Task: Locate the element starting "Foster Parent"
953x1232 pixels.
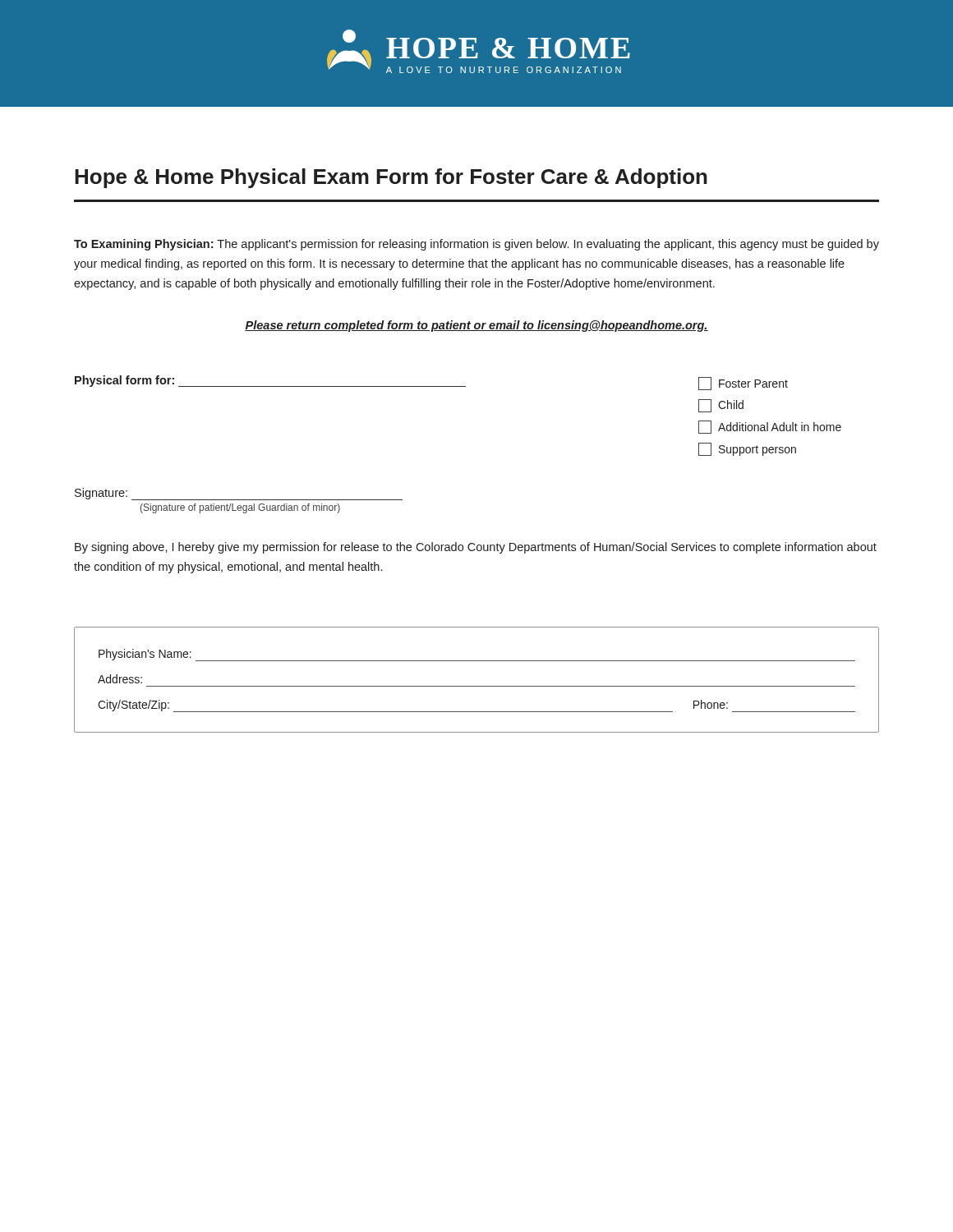Action: point(743,383)
